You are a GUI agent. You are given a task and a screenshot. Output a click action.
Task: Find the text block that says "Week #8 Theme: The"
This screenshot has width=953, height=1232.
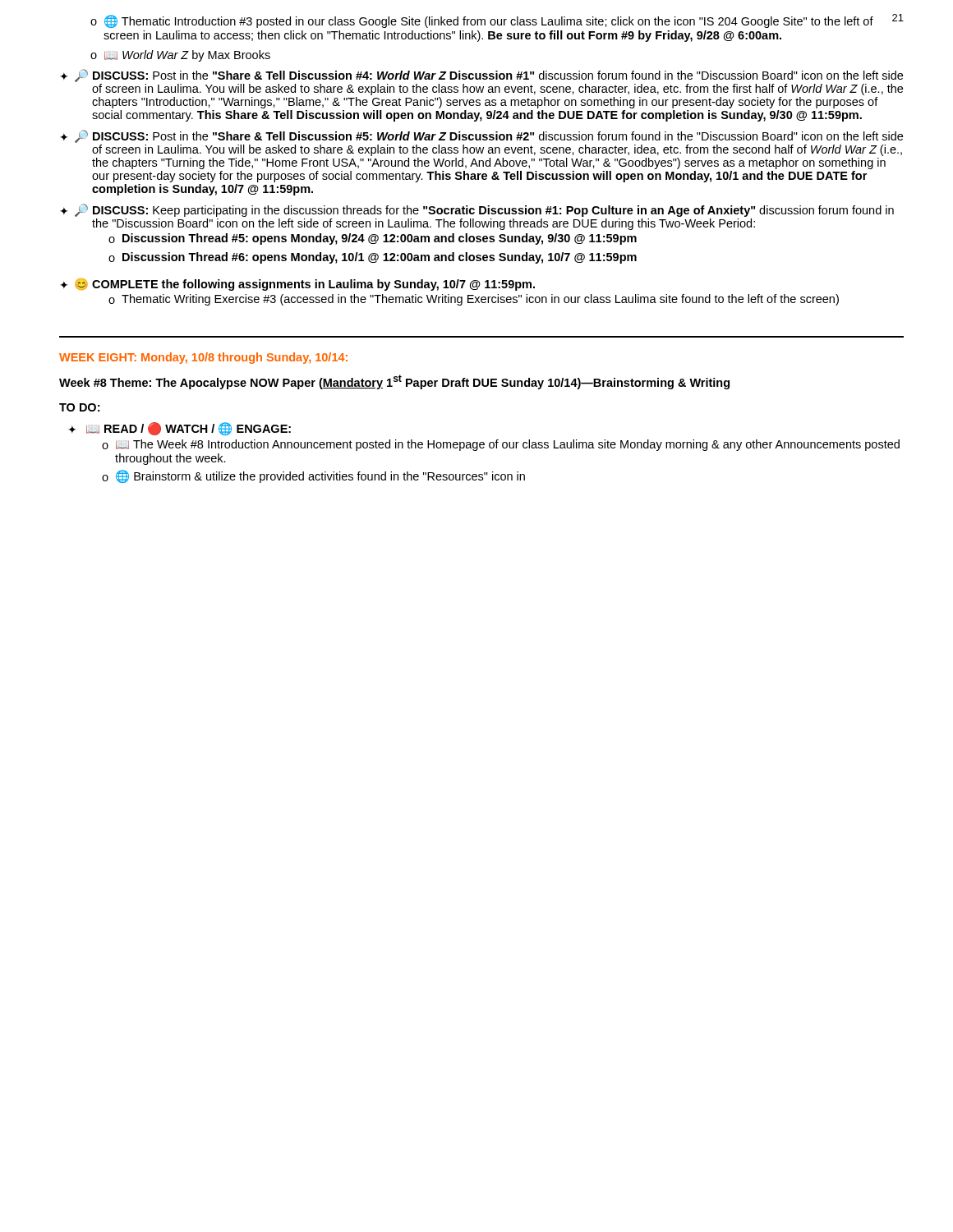[395, 381]
